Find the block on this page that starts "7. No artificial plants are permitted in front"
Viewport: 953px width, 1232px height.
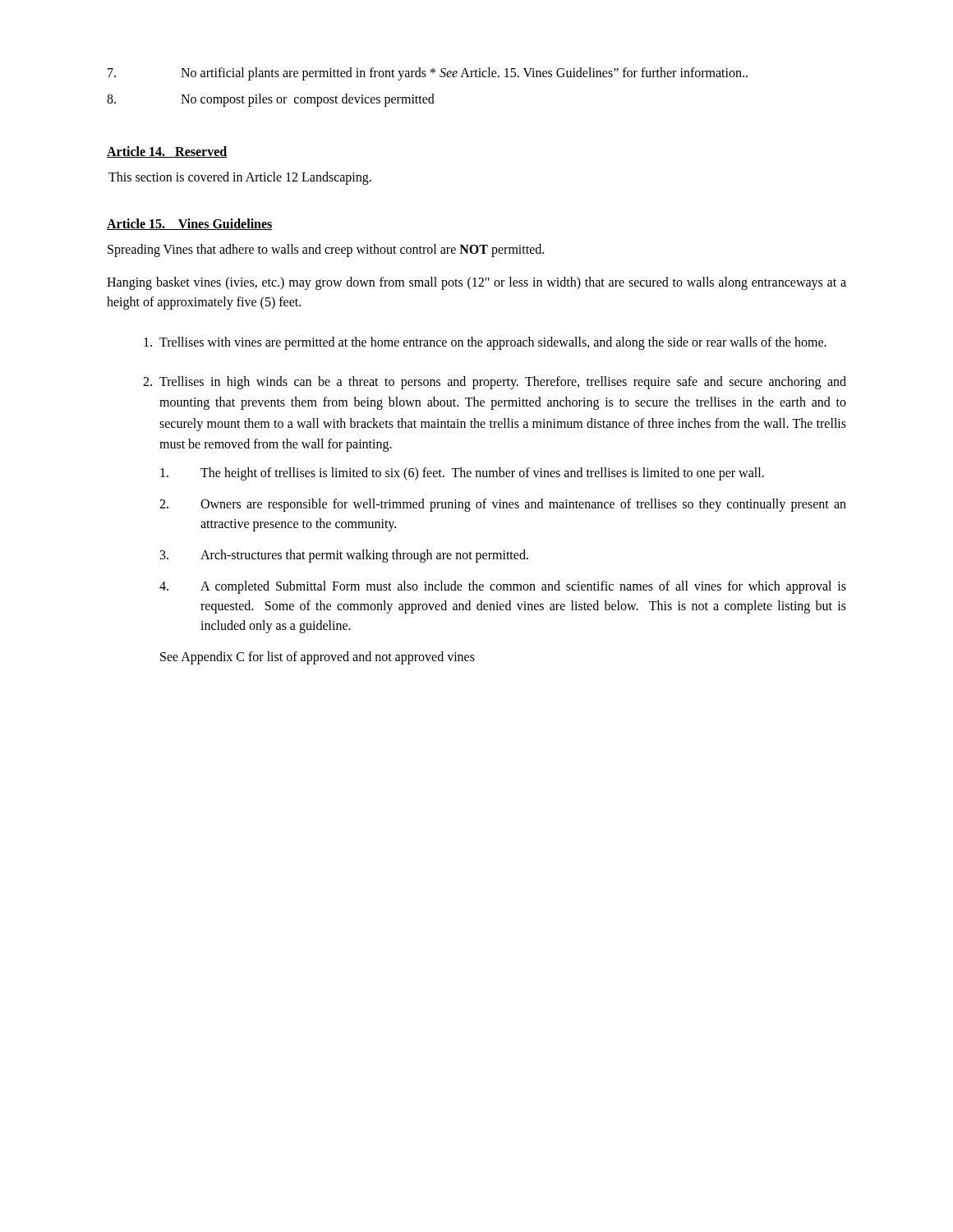(476, 73)
